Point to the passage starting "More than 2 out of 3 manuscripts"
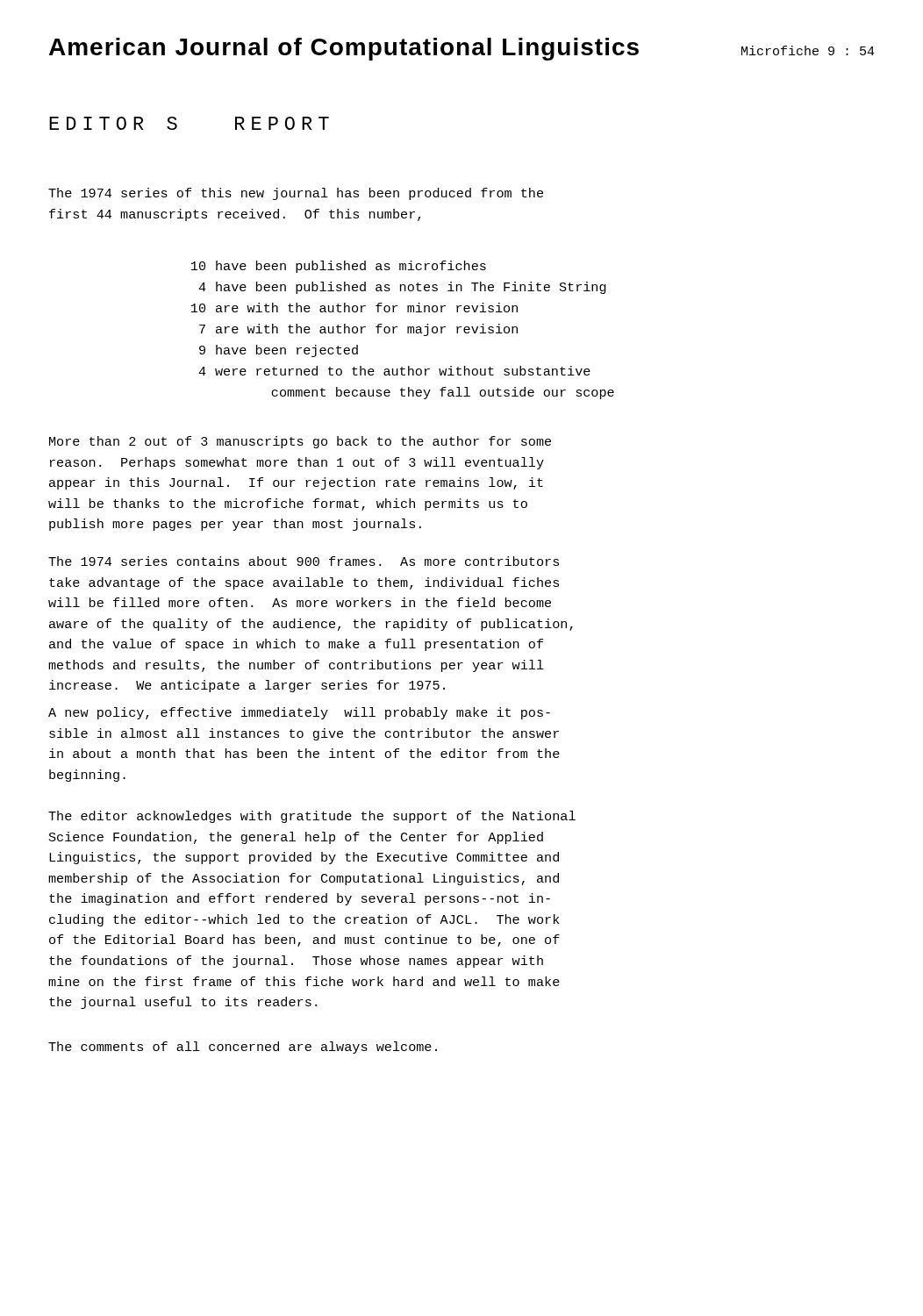This screenshot has height=1316, width=923. [300, 483]
